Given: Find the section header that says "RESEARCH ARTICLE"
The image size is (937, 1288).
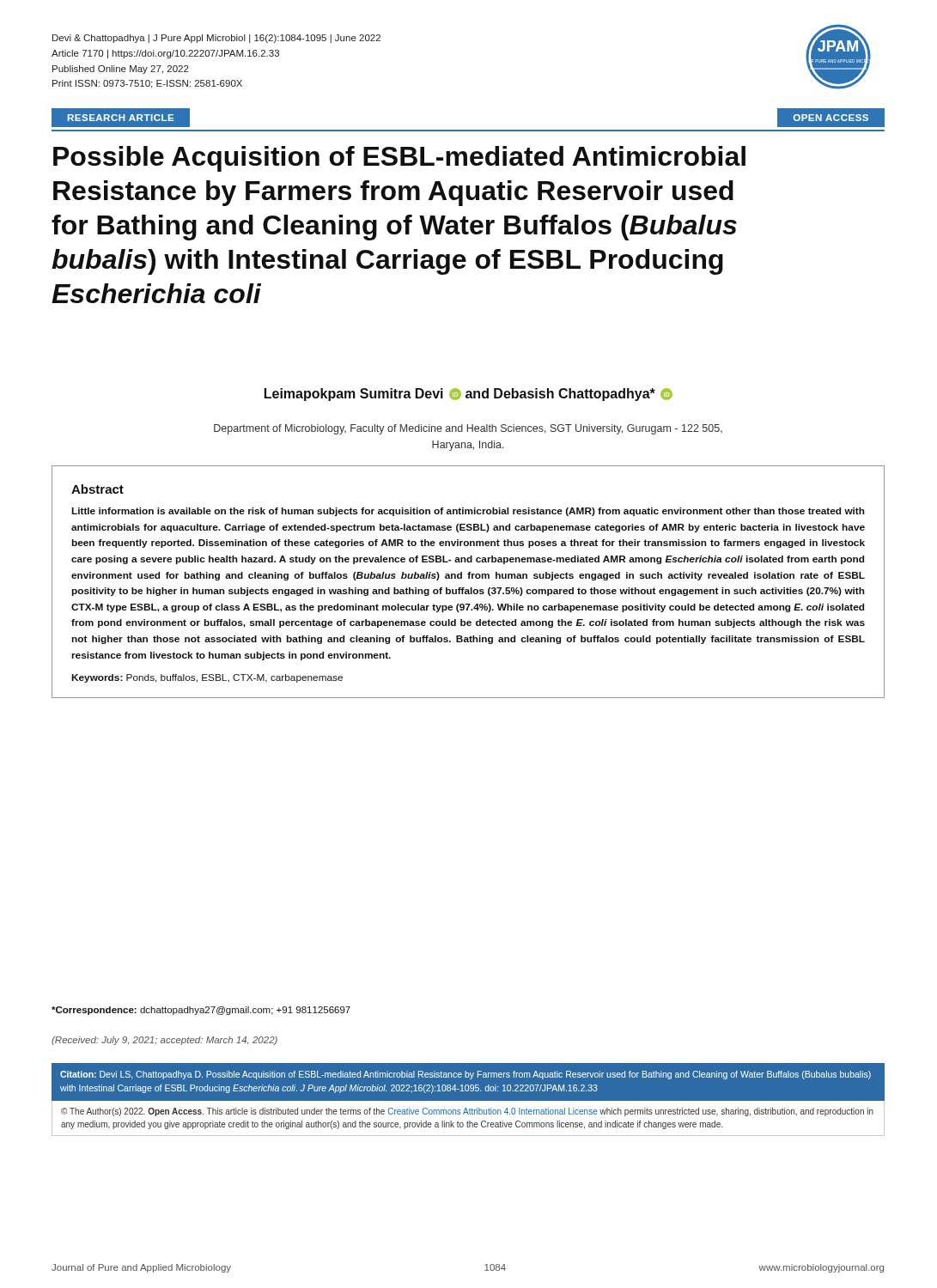Looking at the screenshot, I should tap(121, 118).
